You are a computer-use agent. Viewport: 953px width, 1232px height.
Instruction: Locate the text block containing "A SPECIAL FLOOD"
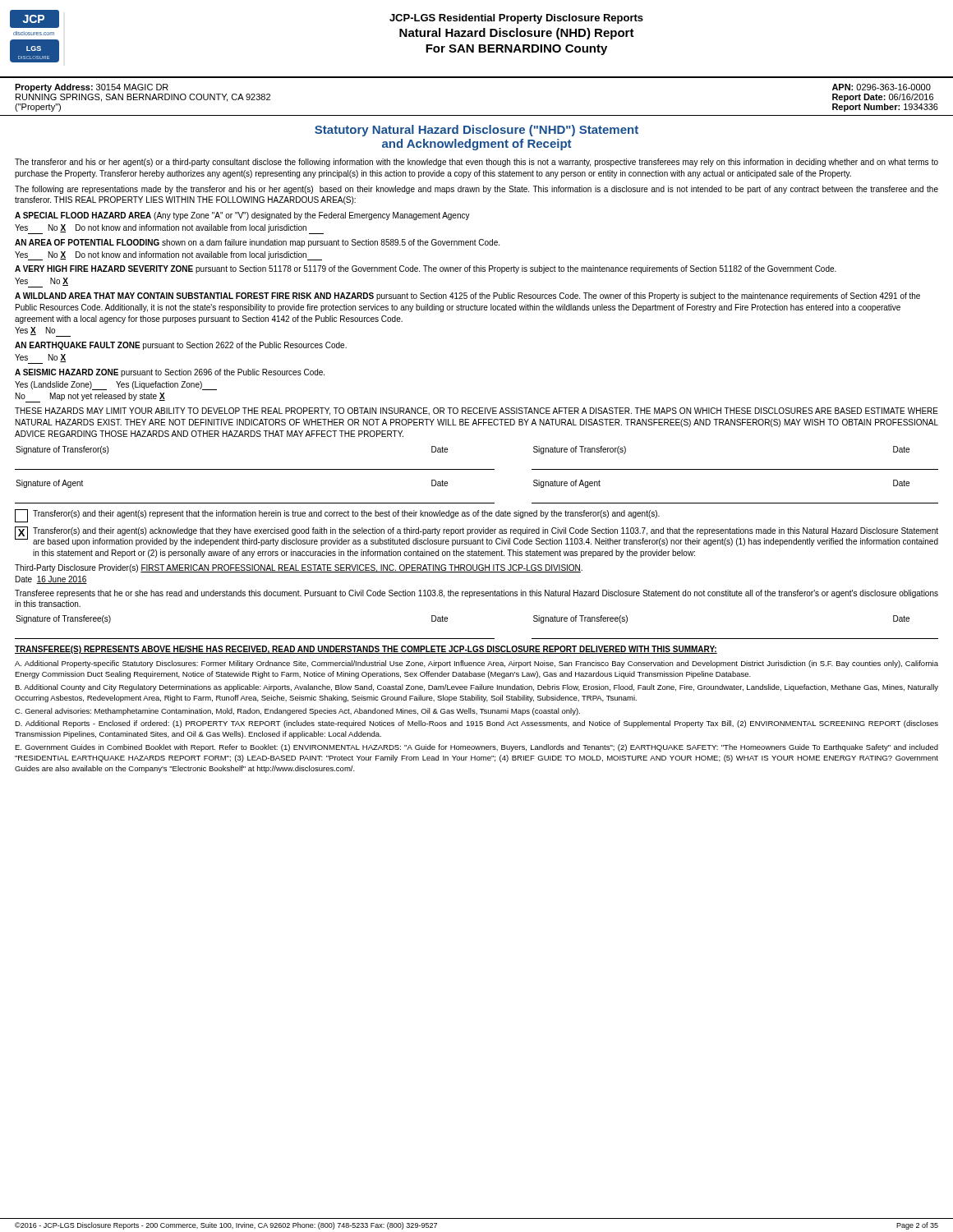click(x=242, y=223)
